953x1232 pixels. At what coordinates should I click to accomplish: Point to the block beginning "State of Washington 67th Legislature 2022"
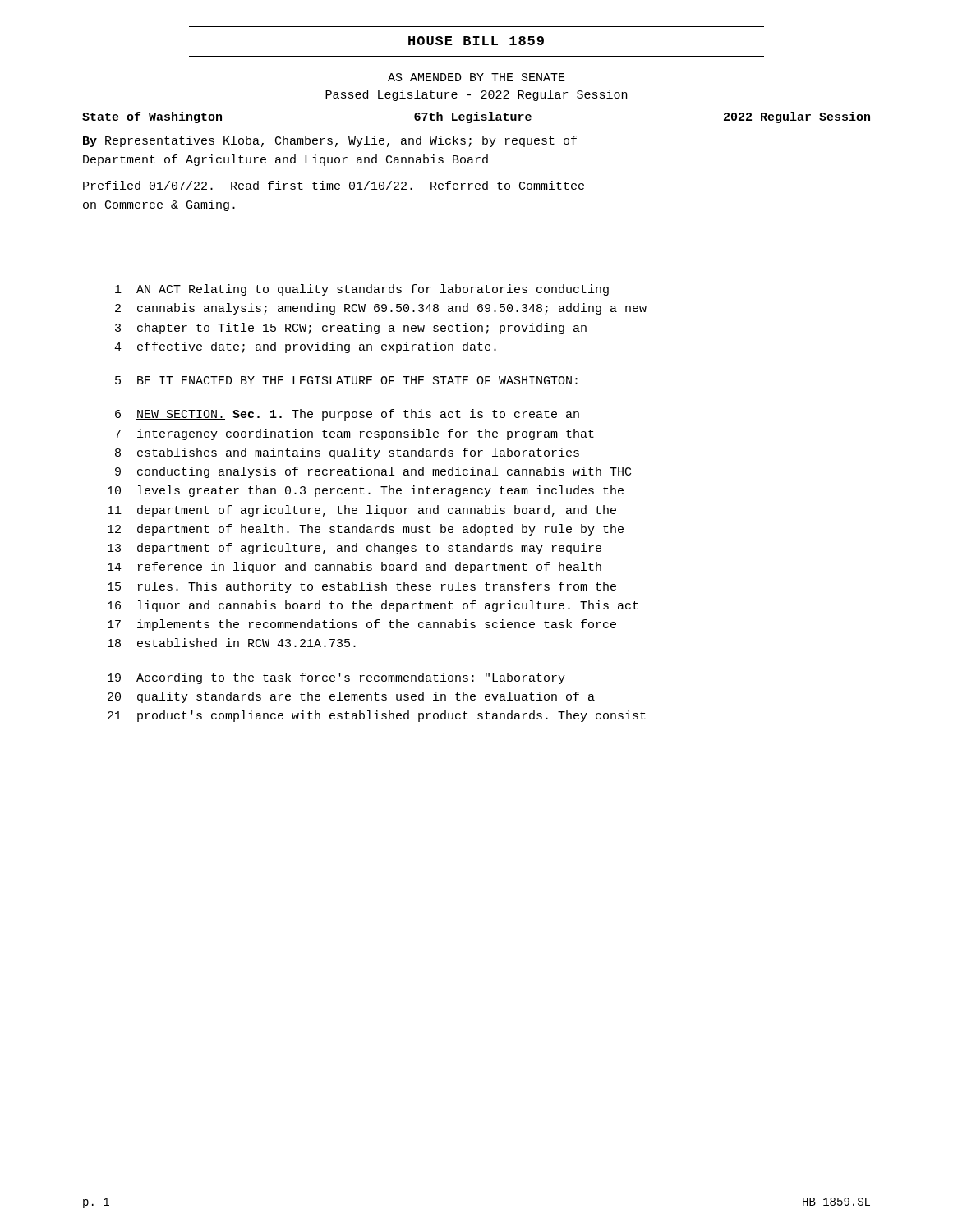476,118
